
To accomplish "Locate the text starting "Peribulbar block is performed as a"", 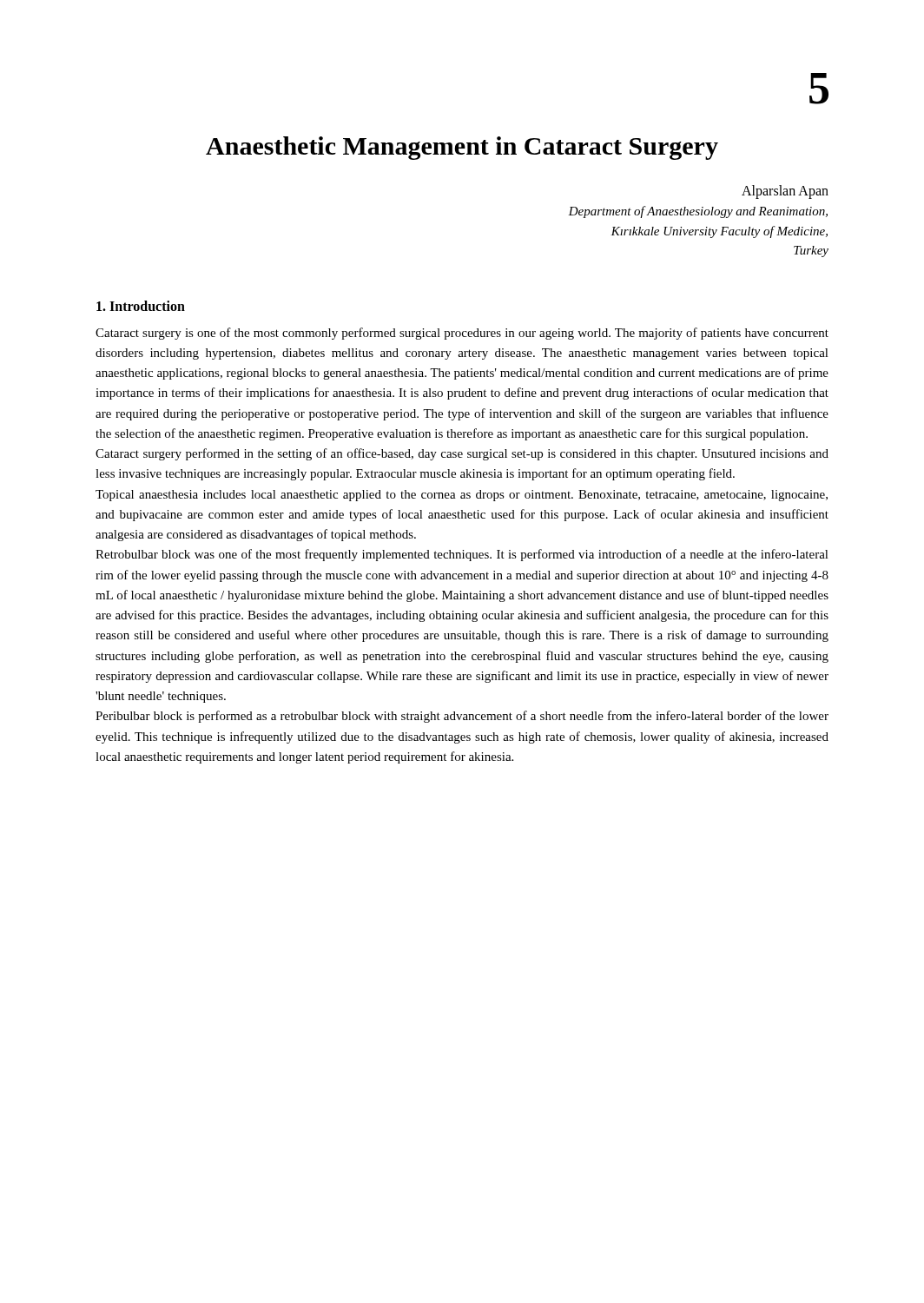I will [x=462, y=737].
